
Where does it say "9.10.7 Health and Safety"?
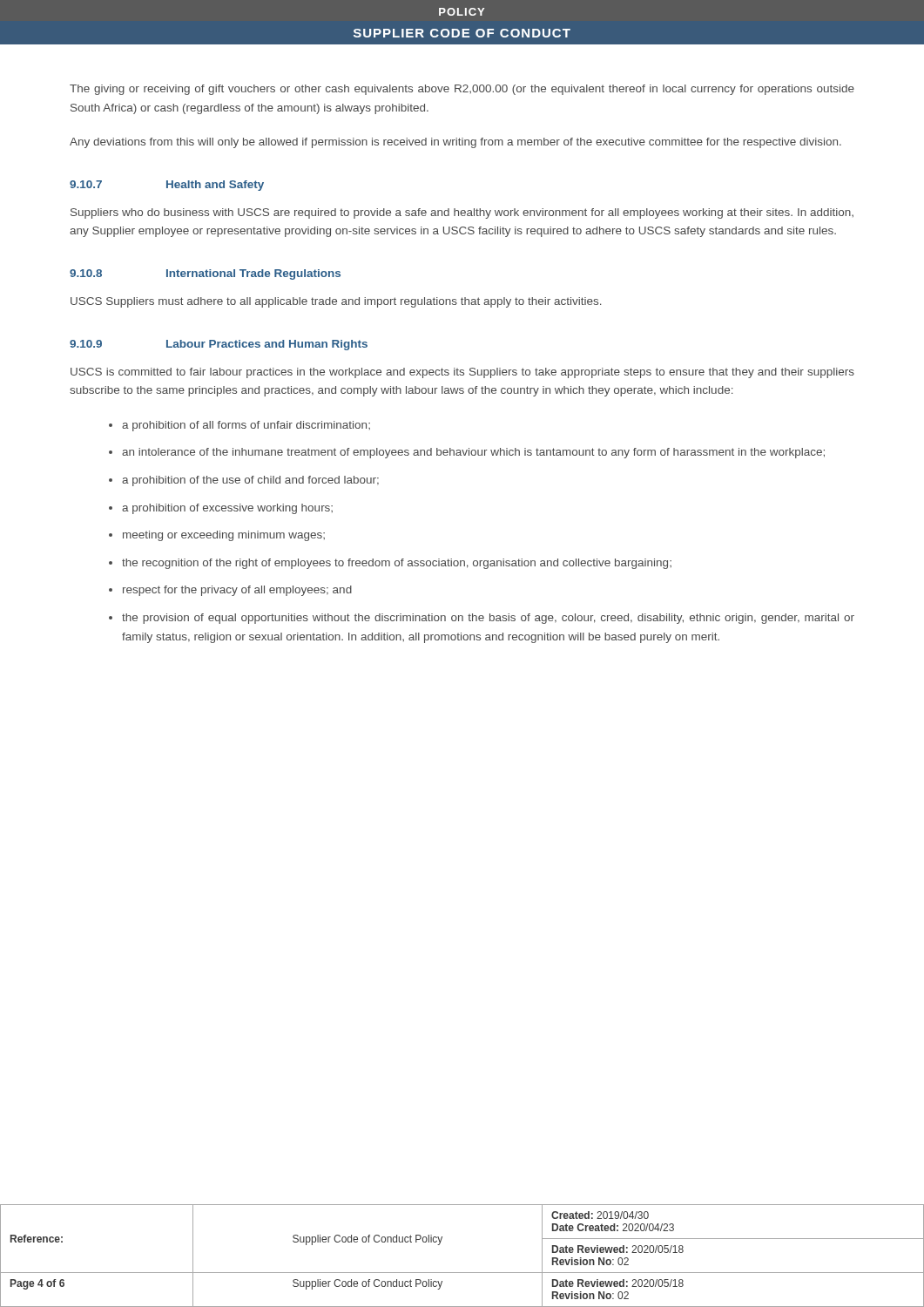(167, 184)
